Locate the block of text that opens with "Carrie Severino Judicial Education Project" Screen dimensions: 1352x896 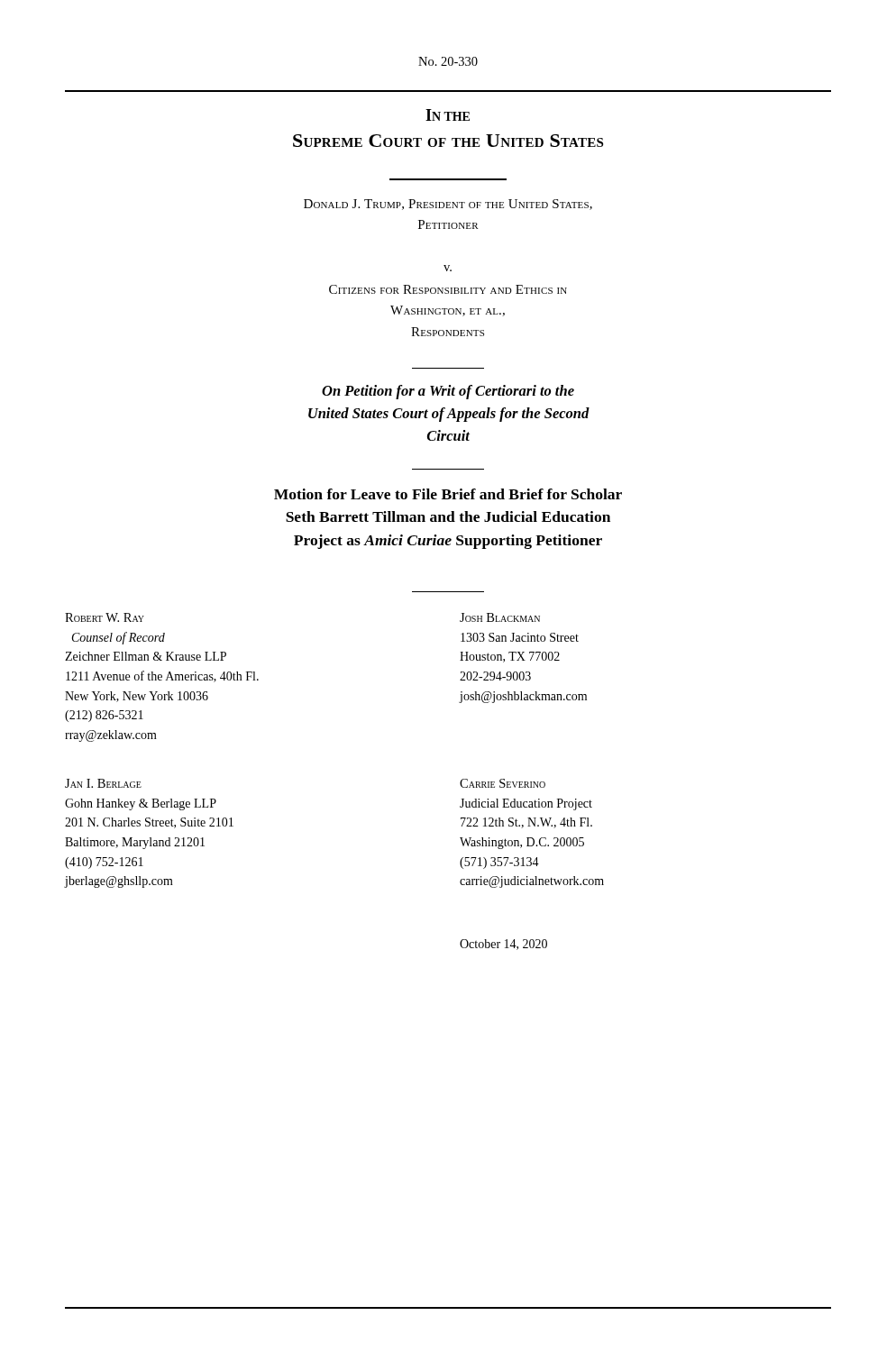click(532, 832)
